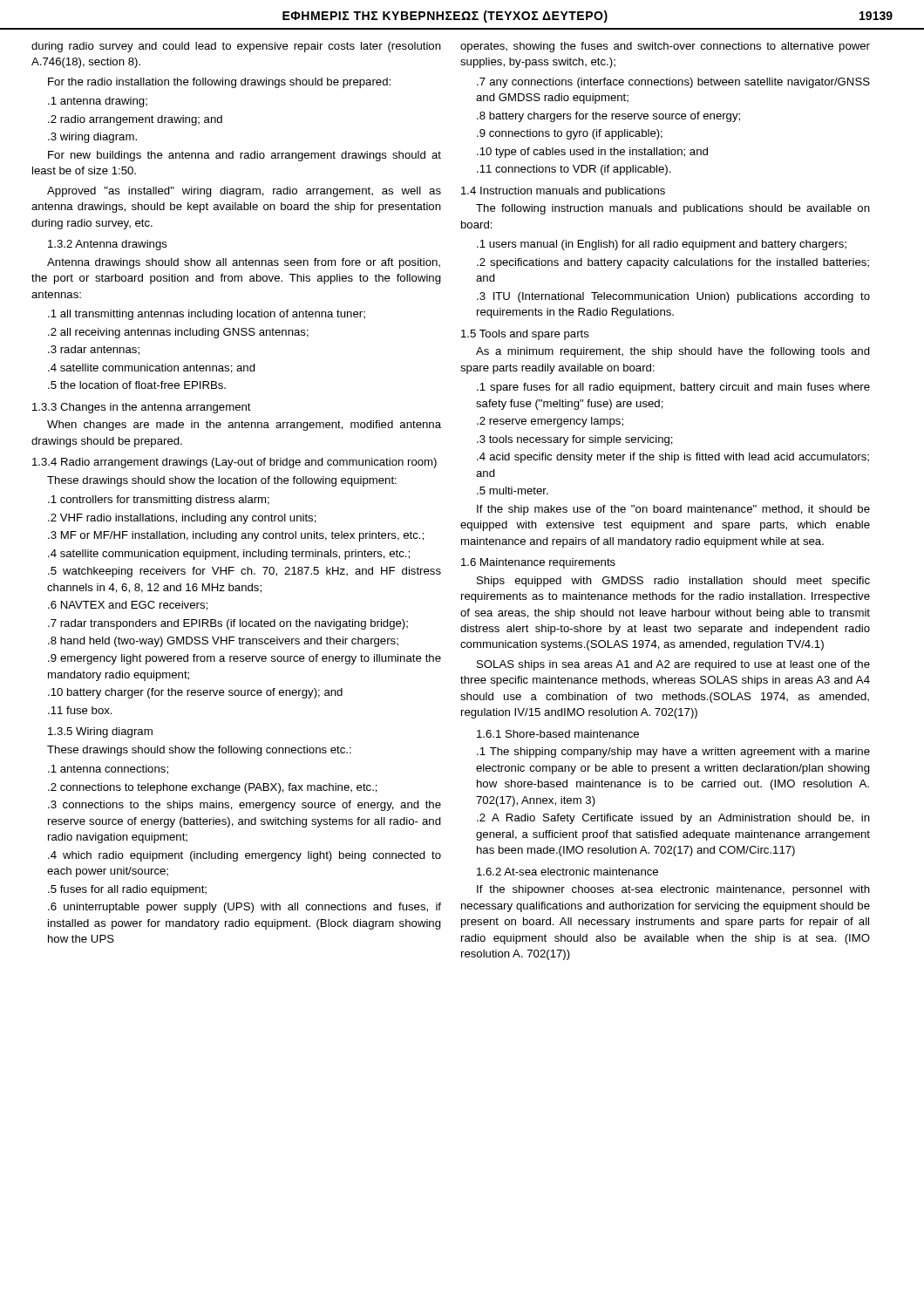This screenshot has width=924, height=1308.
Task: Select the text block starting ".8 hand held (two-way) GMDSS VHF transceivers"
Action: point(223,641)
